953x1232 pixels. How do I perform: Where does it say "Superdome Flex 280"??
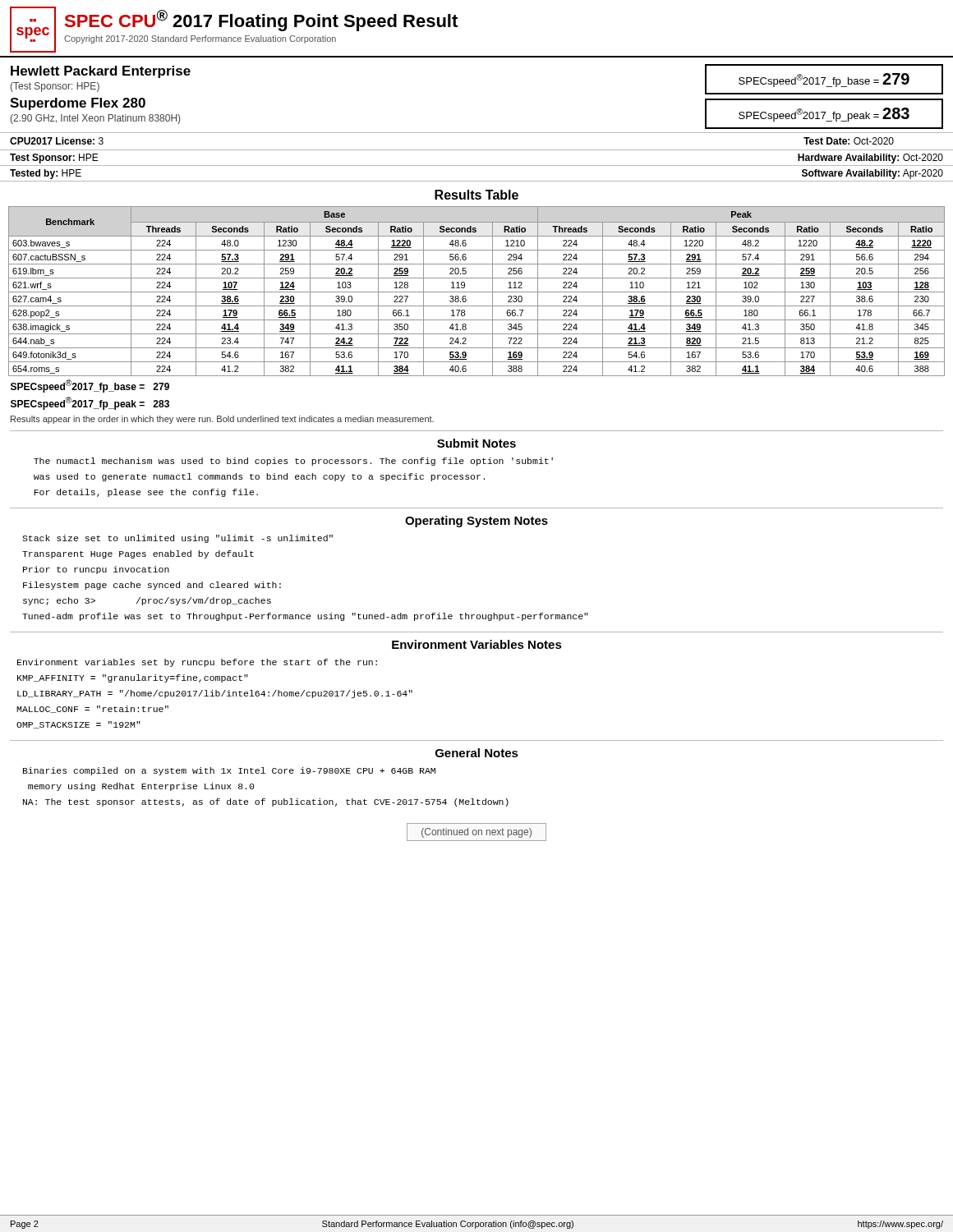(x=78, y=103)
